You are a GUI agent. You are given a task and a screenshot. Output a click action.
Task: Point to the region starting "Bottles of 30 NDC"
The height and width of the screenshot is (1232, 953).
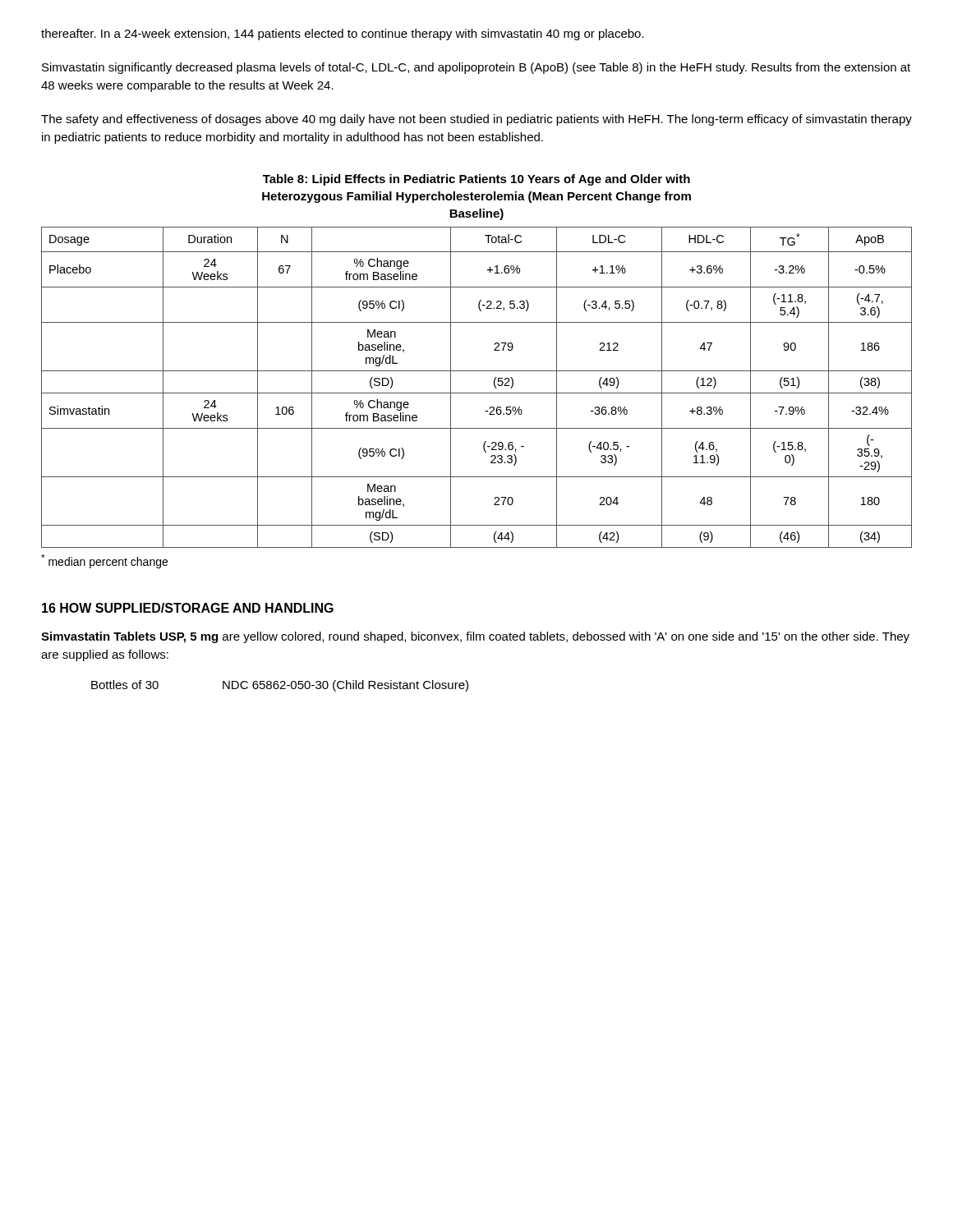(280, 685)
